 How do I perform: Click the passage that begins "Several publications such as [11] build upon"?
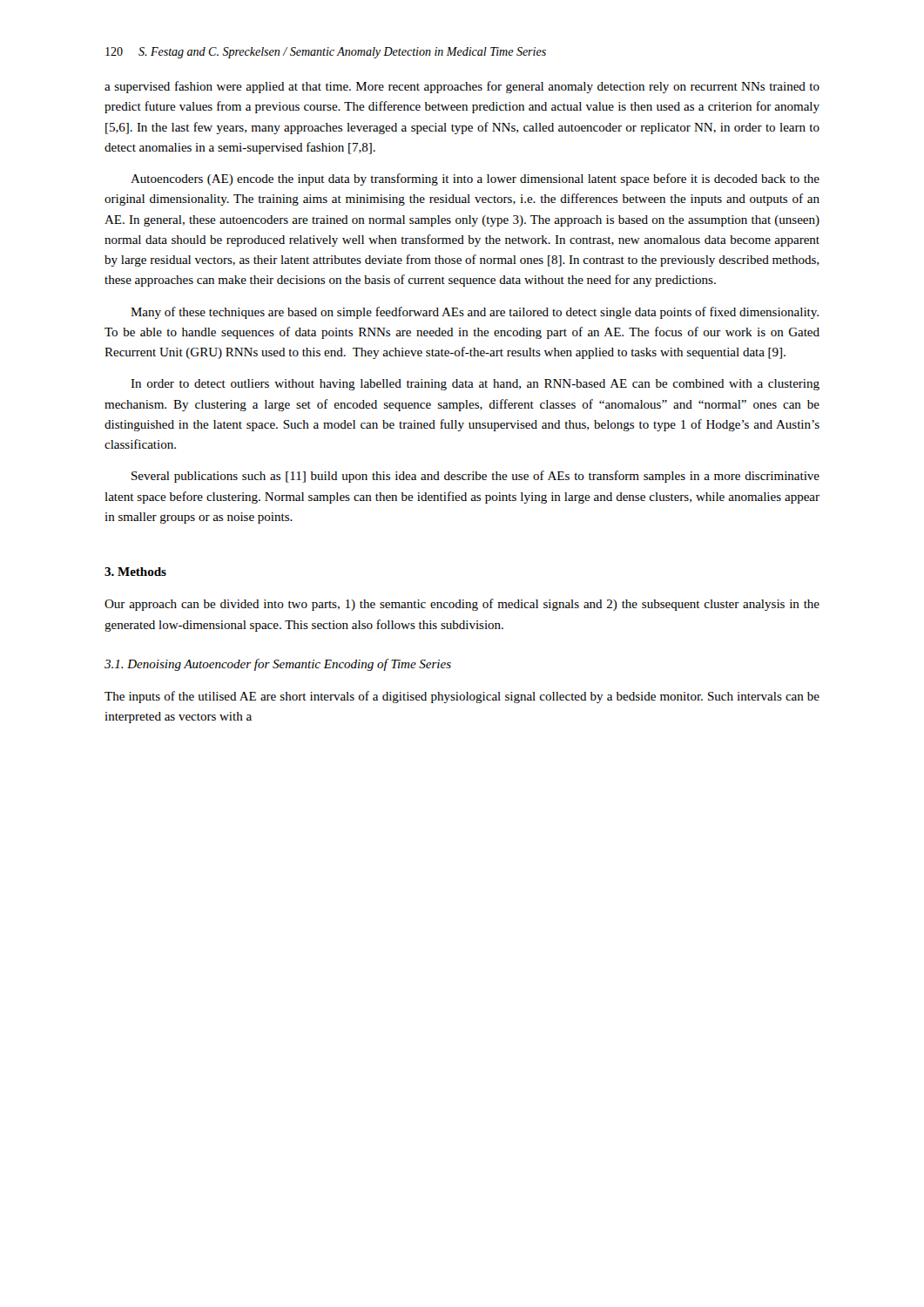pos(462,497)
